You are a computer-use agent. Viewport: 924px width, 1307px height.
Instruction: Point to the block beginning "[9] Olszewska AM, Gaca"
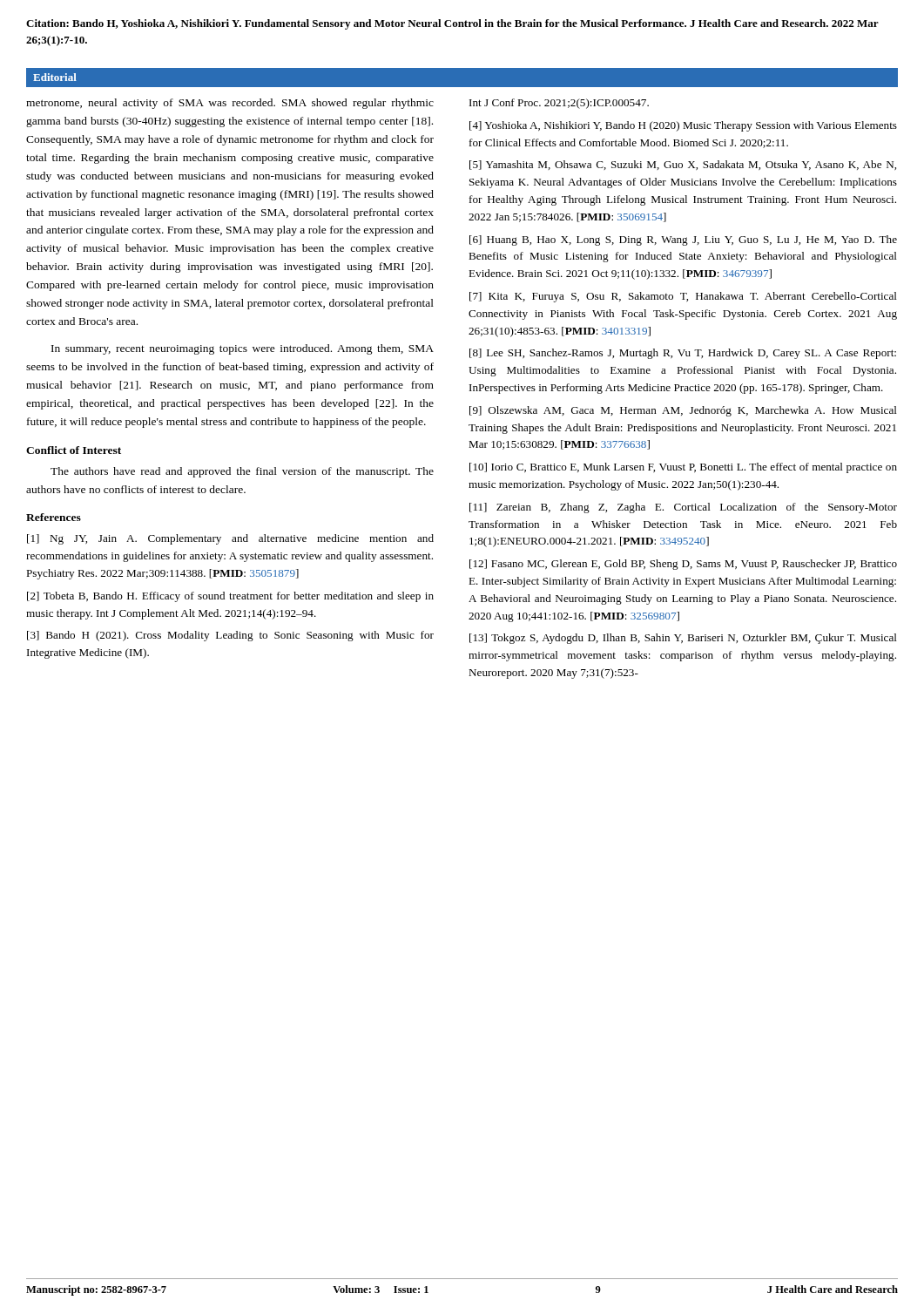coord(683,427)
